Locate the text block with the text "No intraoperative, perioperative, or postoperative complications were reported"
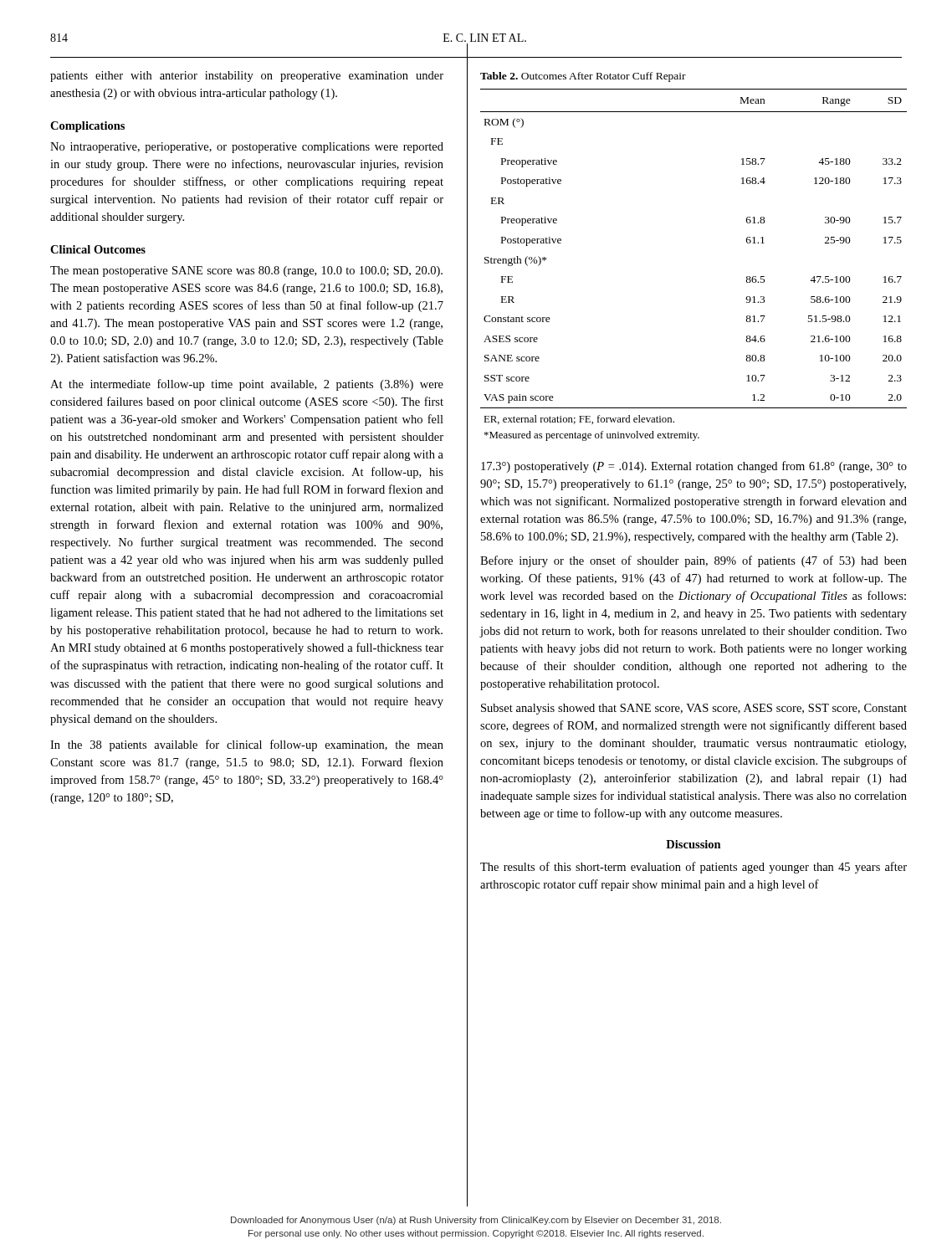Viewport: 952px width, 1255px height. [247, 182]
